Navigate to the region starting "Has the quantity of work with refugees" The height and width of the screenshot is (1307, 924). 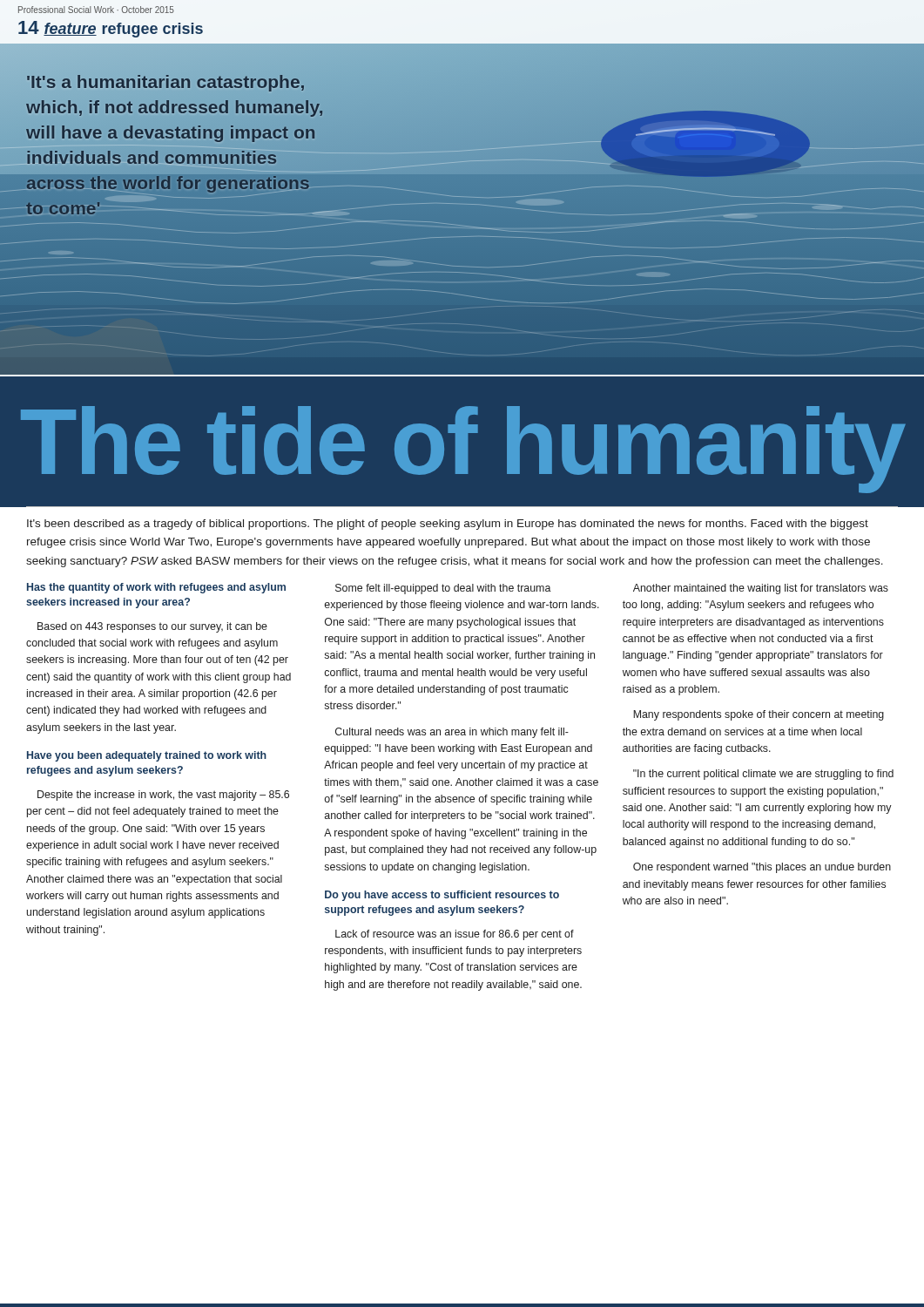point(156,595)
